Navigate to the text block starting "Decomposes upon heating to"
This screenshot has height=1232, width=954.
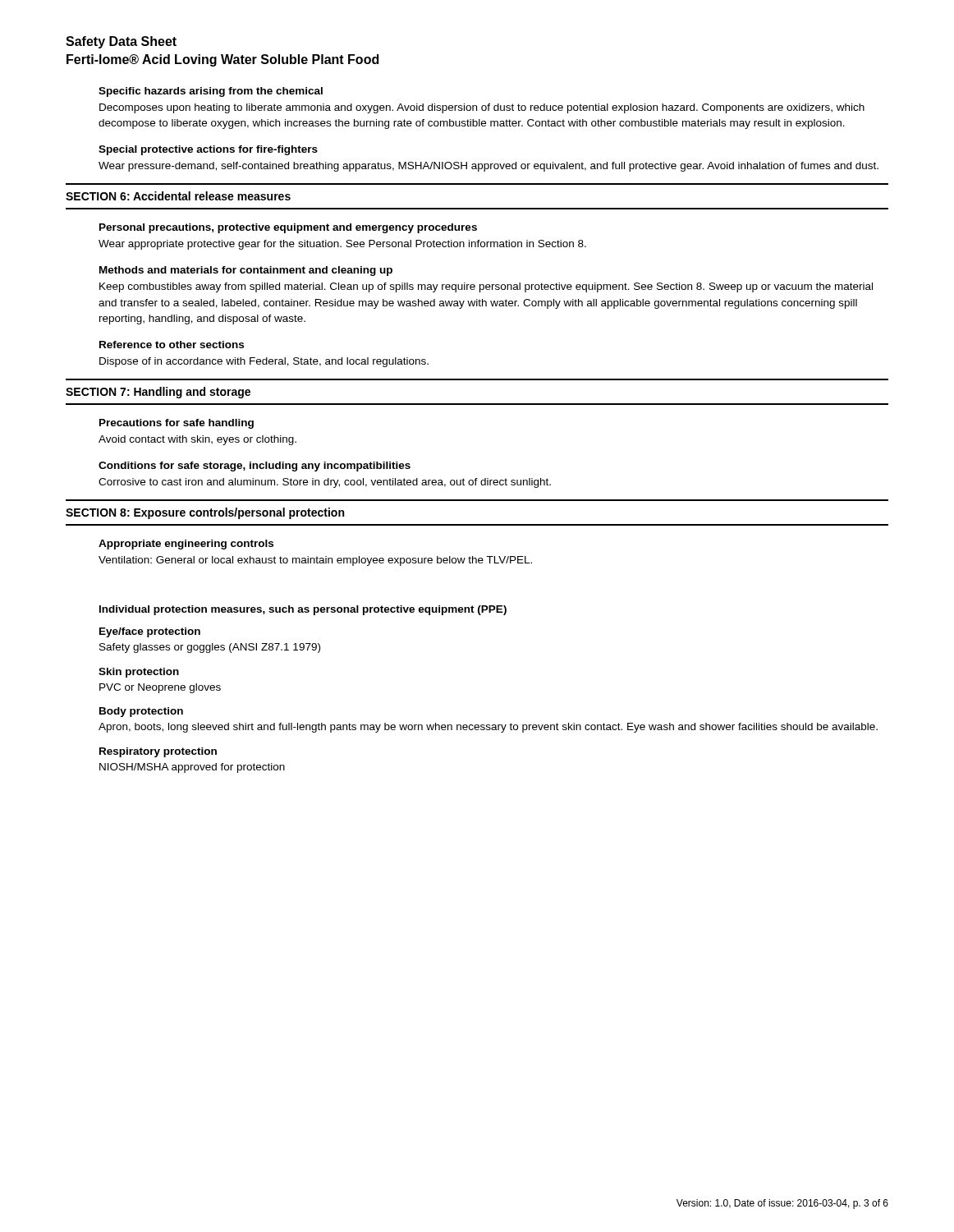tap(482, 115)
